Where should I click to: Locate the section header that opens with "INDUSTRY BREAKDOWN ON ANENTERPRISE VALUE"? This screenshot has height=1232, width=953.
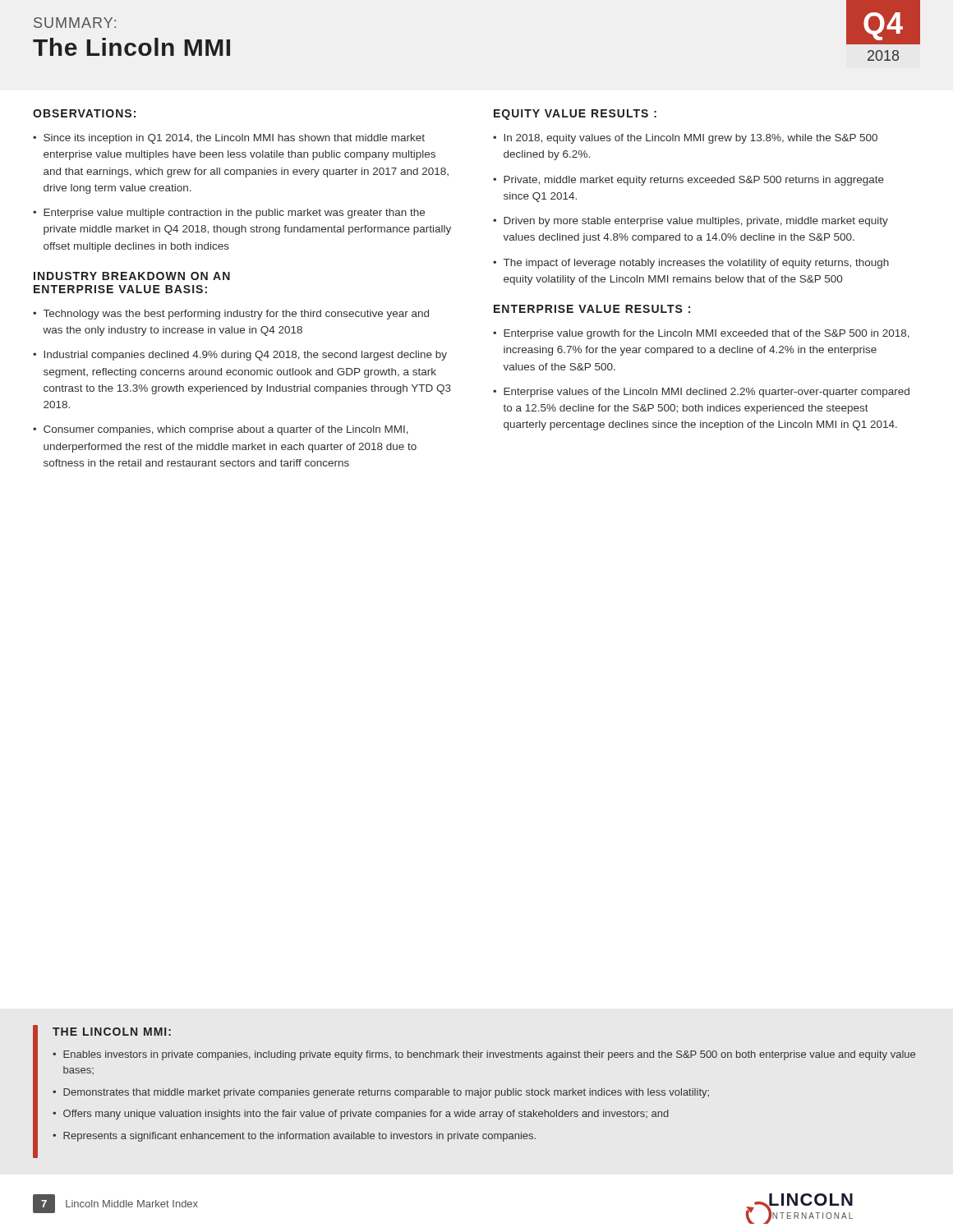point(132,282)
